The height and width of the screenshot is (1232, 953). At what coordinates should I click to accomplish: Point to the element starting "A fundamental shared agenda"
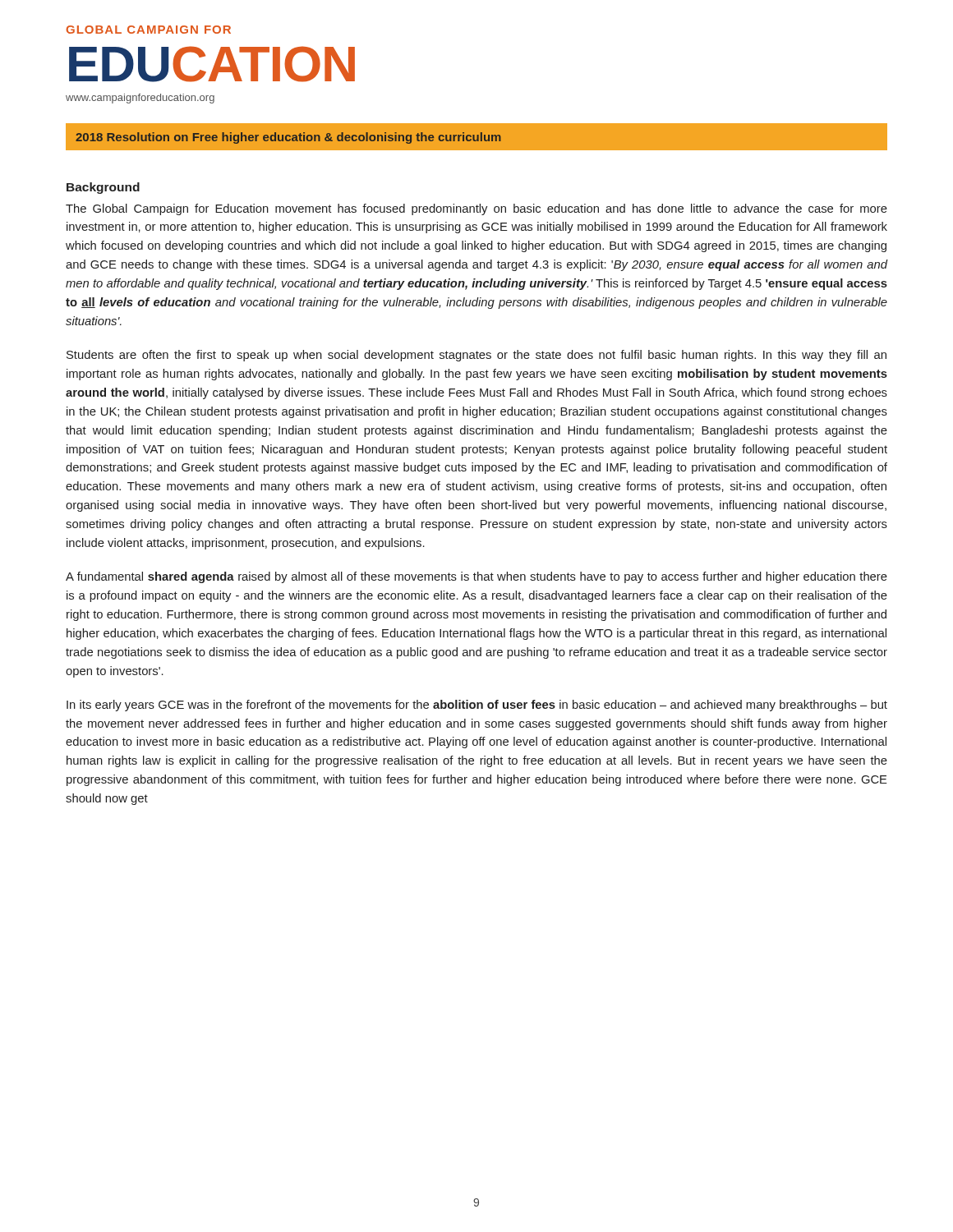pos(476,624)
